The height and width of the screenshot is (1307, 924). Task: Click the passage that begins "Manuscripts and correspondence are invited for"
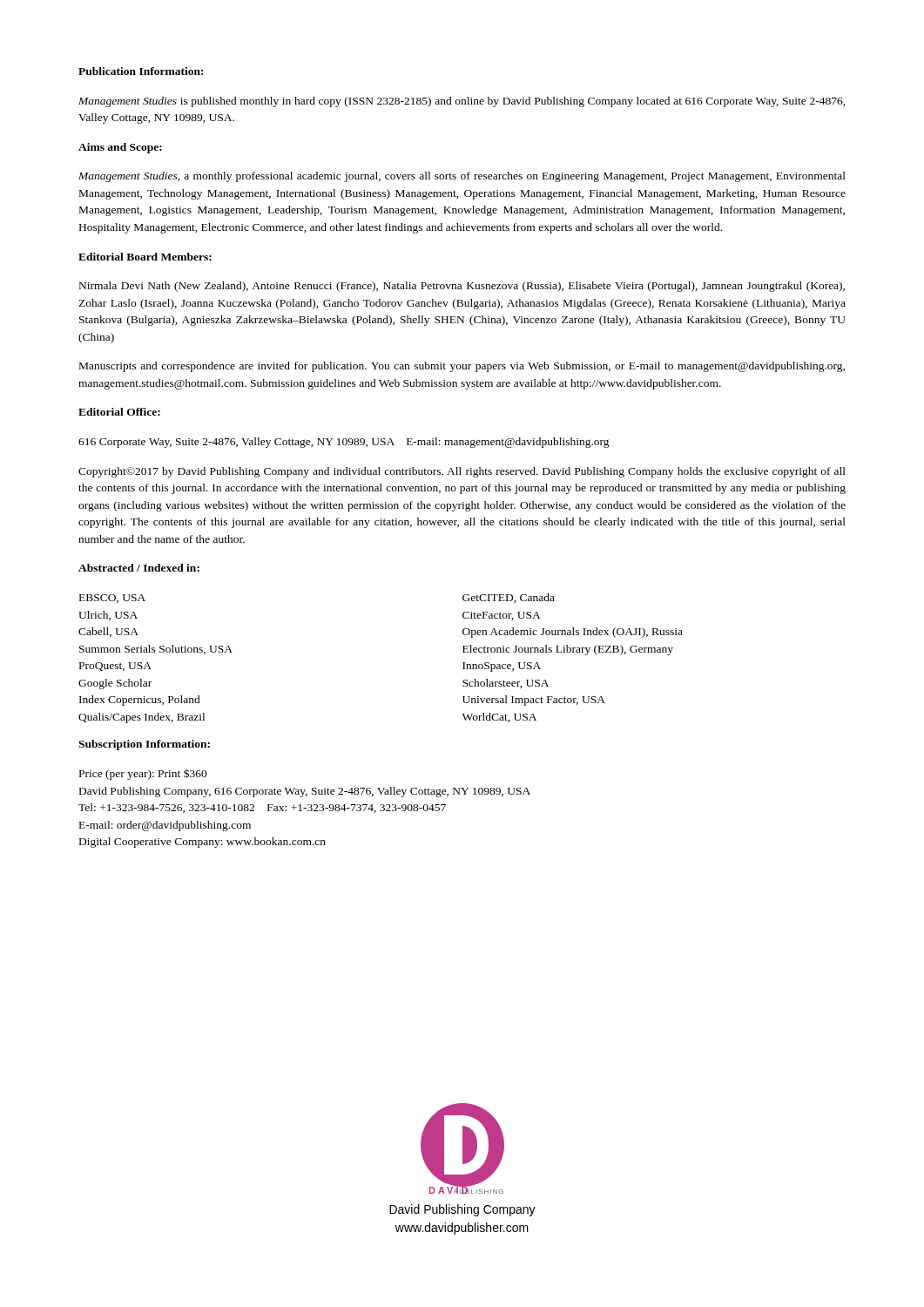pyautogui.click(x=462, y=375)
